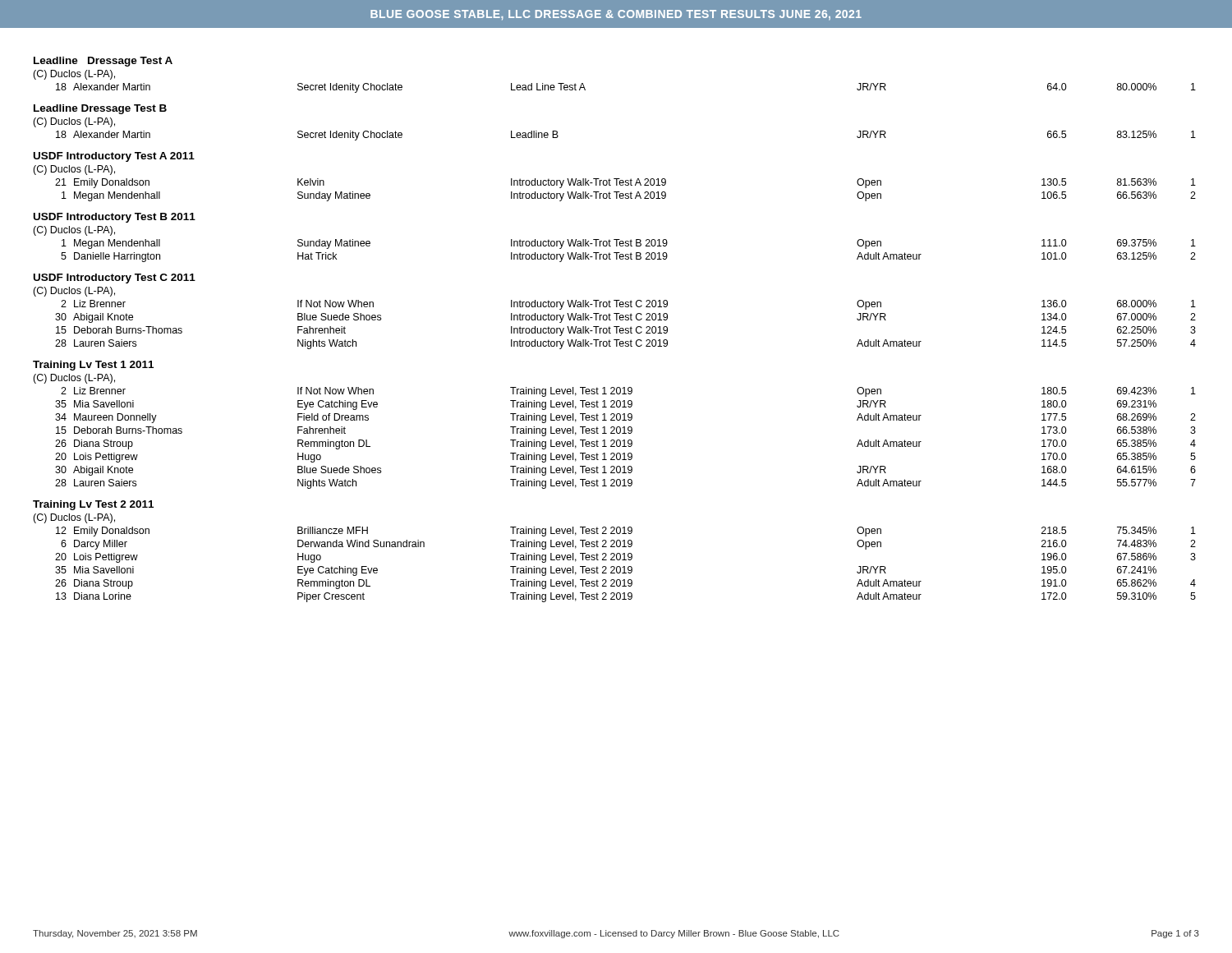
Task: Navigate to the text block starting "(C) Duclos (L-PA), 21 Emily Donaldson"
Action: 616,183
